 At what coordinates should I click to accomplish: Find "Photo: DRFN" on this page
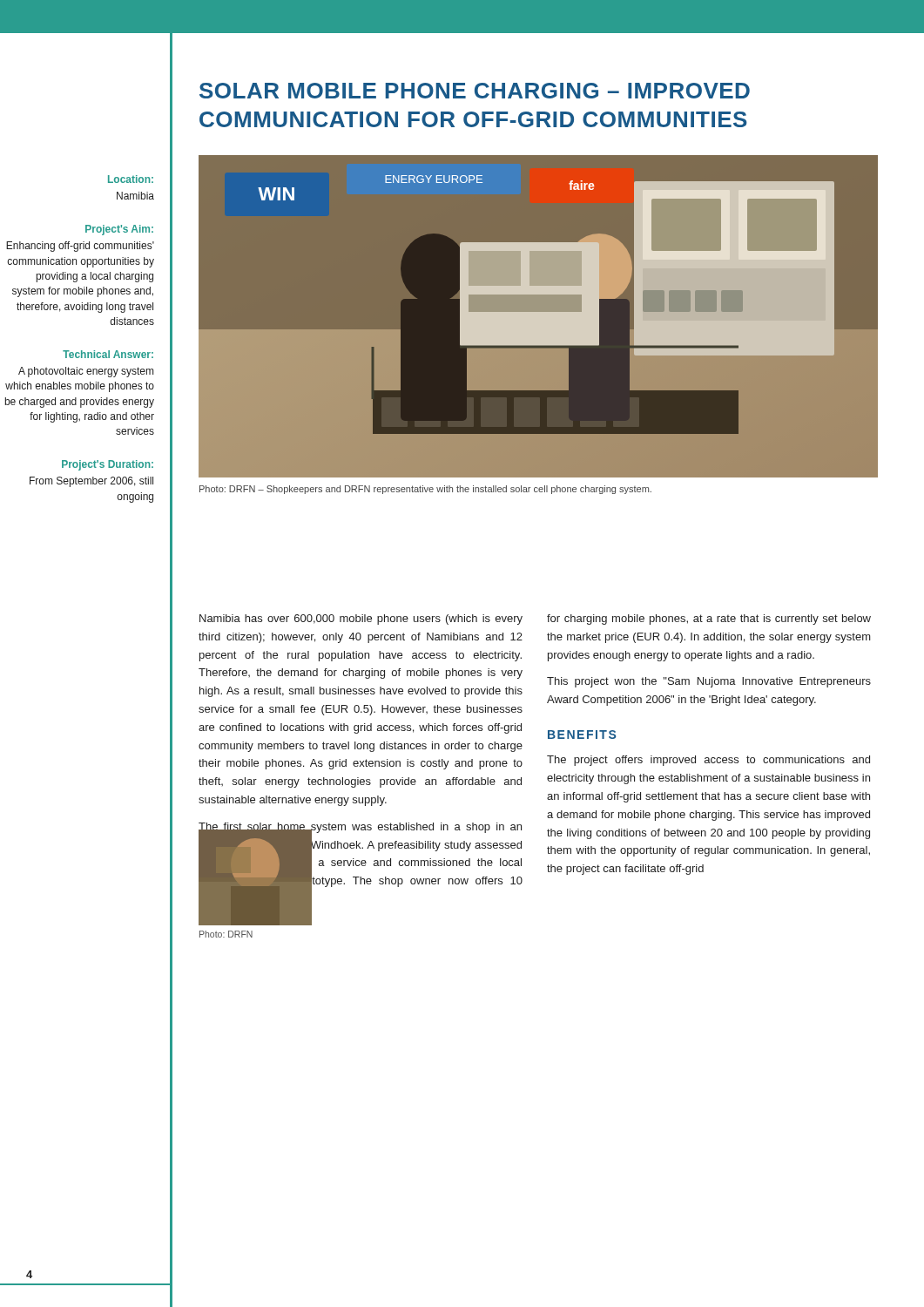tap(226, 934)
